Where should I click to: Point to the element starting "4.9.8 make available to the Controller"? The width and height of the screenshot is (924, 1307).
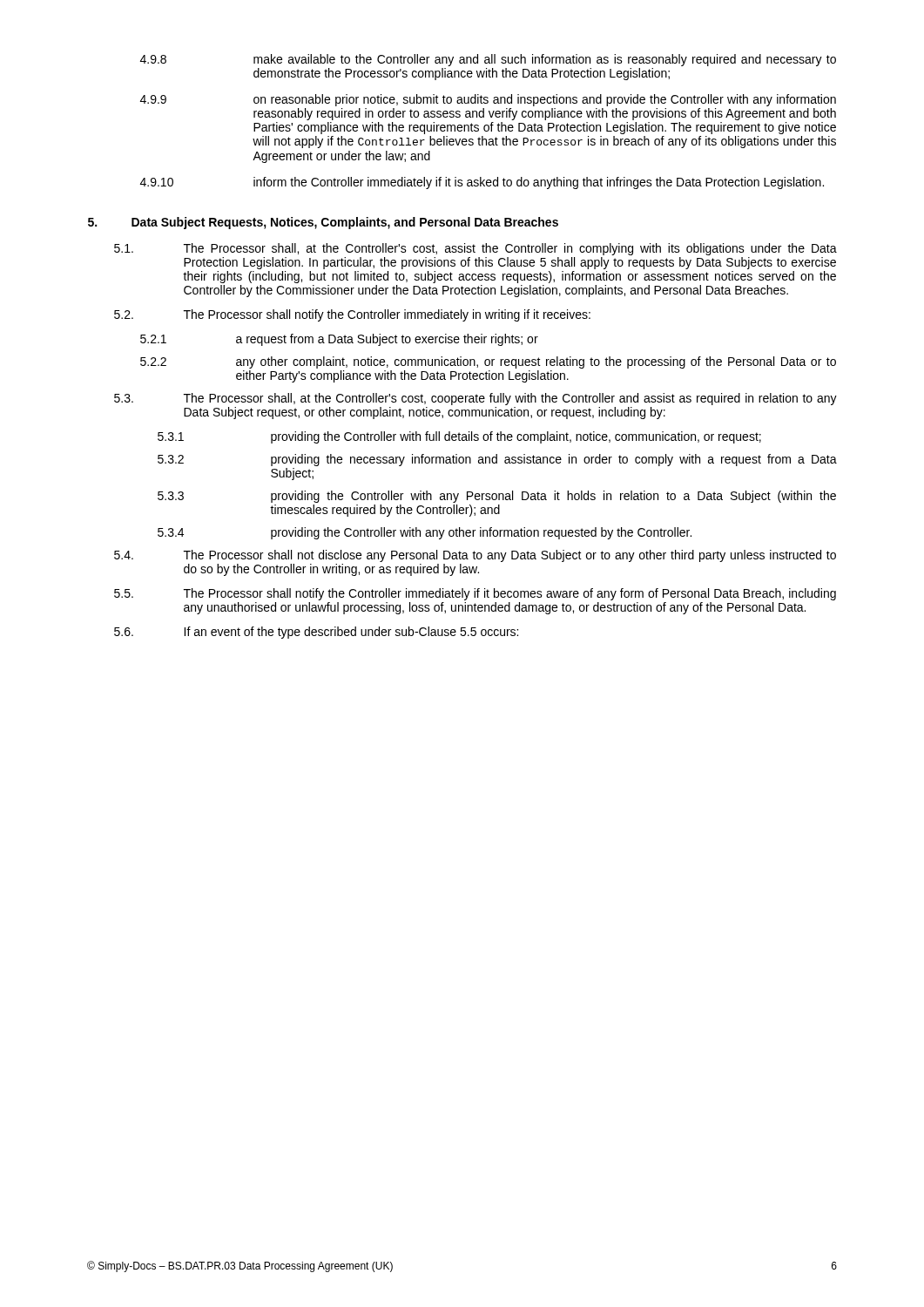462,66
